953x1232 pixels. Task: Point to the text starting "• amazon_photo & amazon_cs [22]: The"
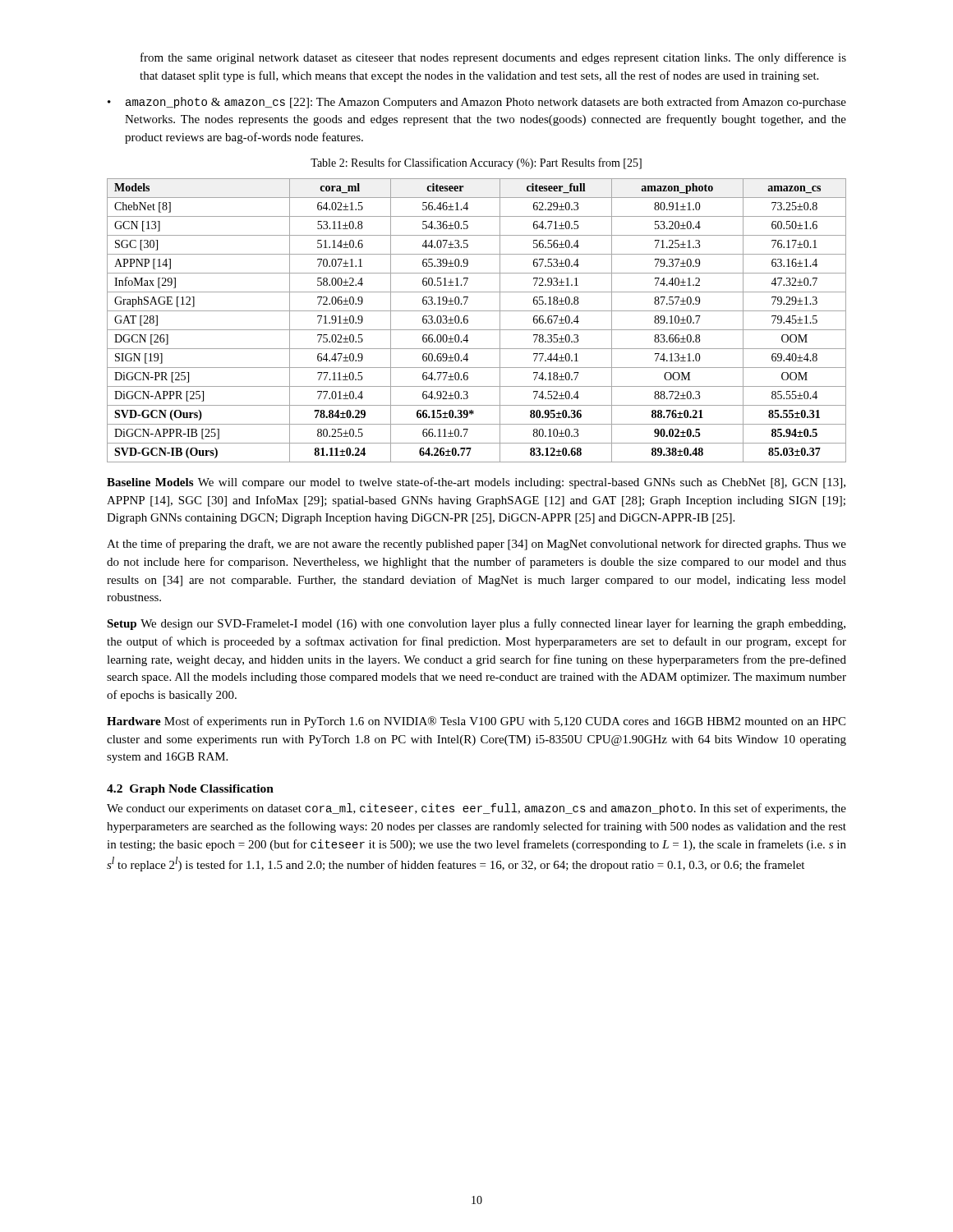476,120
